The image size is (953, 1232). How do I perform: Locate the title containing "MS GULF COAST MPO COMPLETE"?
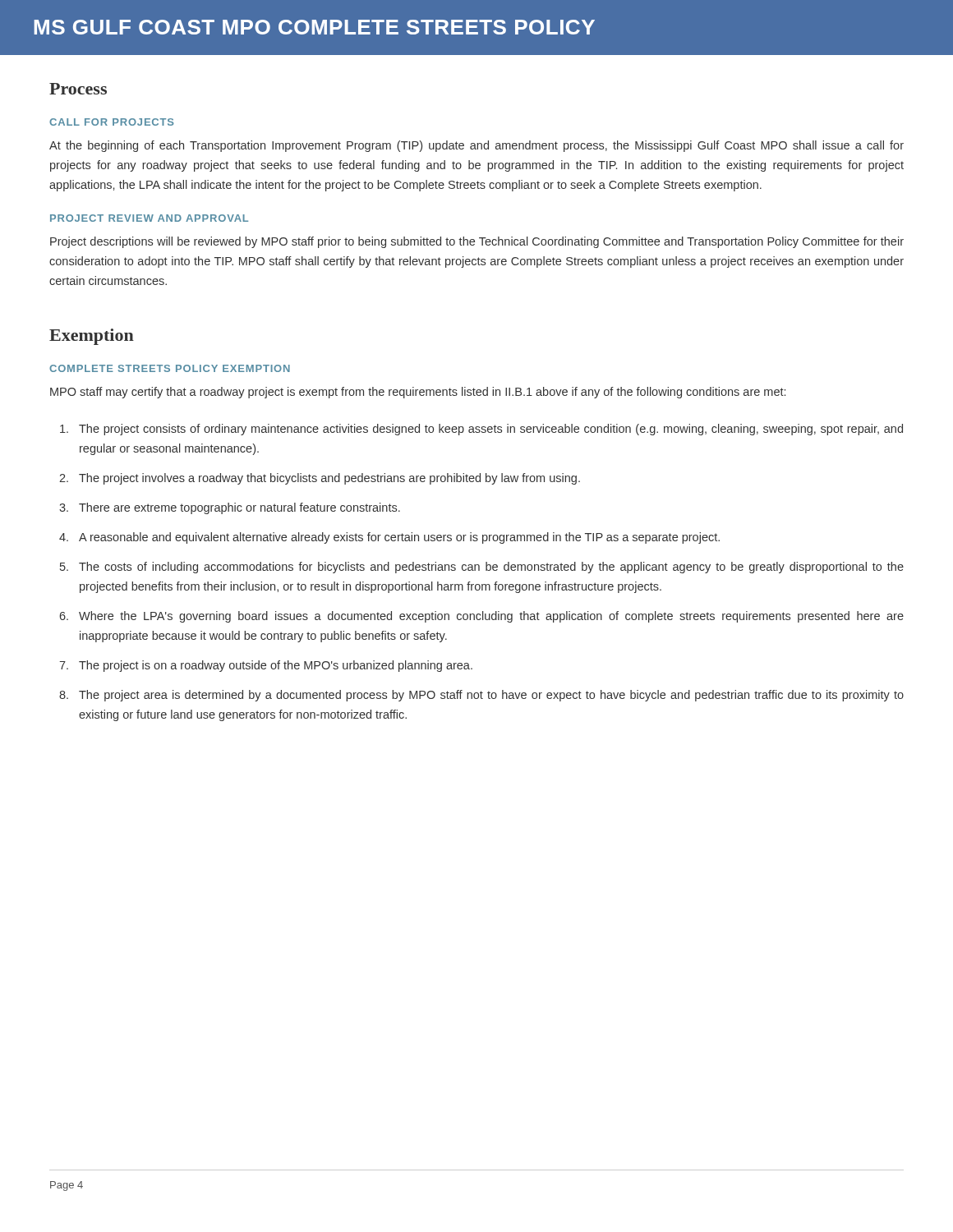[314, 27]
